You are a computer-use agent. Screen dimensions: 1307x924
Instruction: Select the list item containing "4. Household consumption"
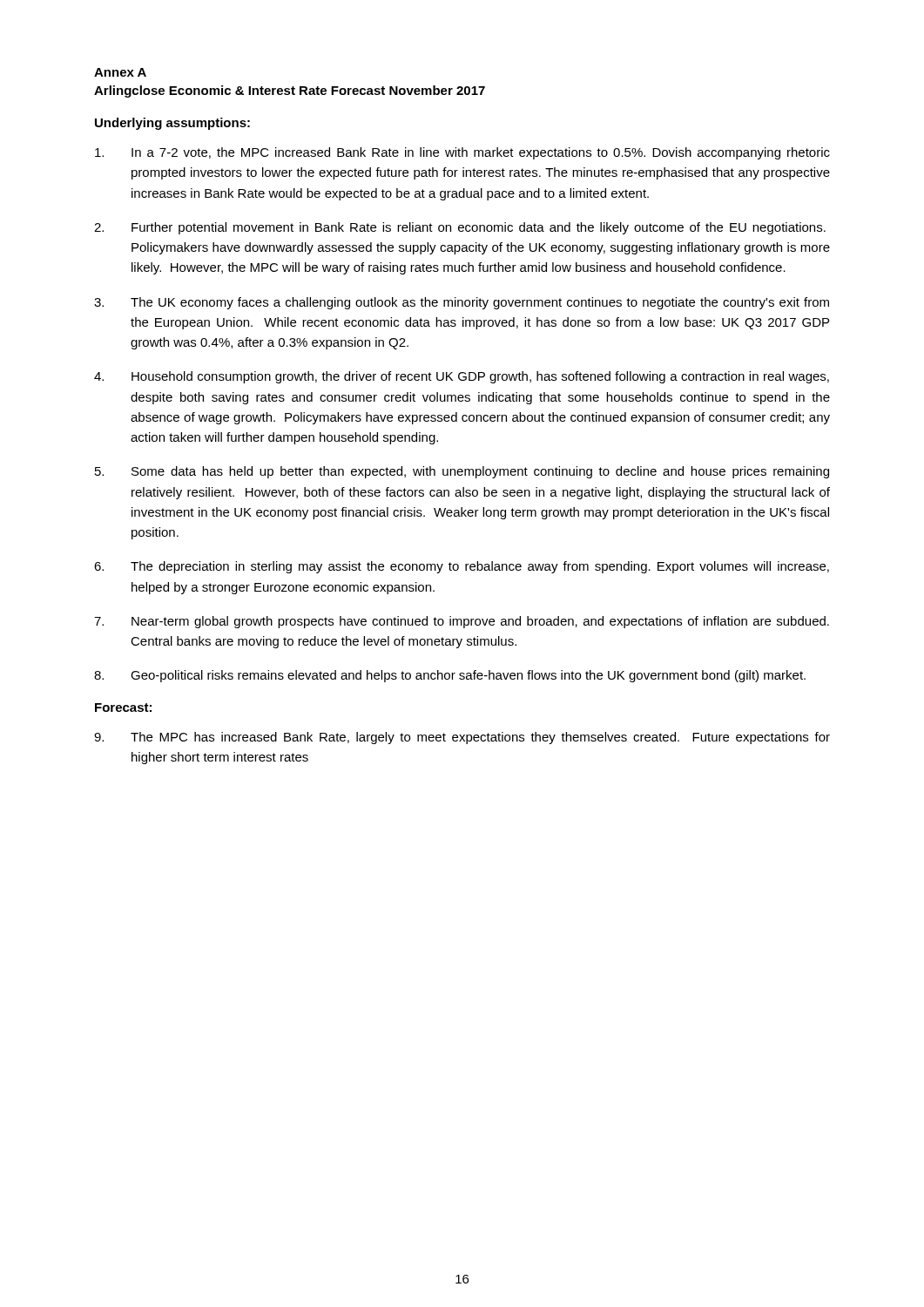[x=462, y=407]
